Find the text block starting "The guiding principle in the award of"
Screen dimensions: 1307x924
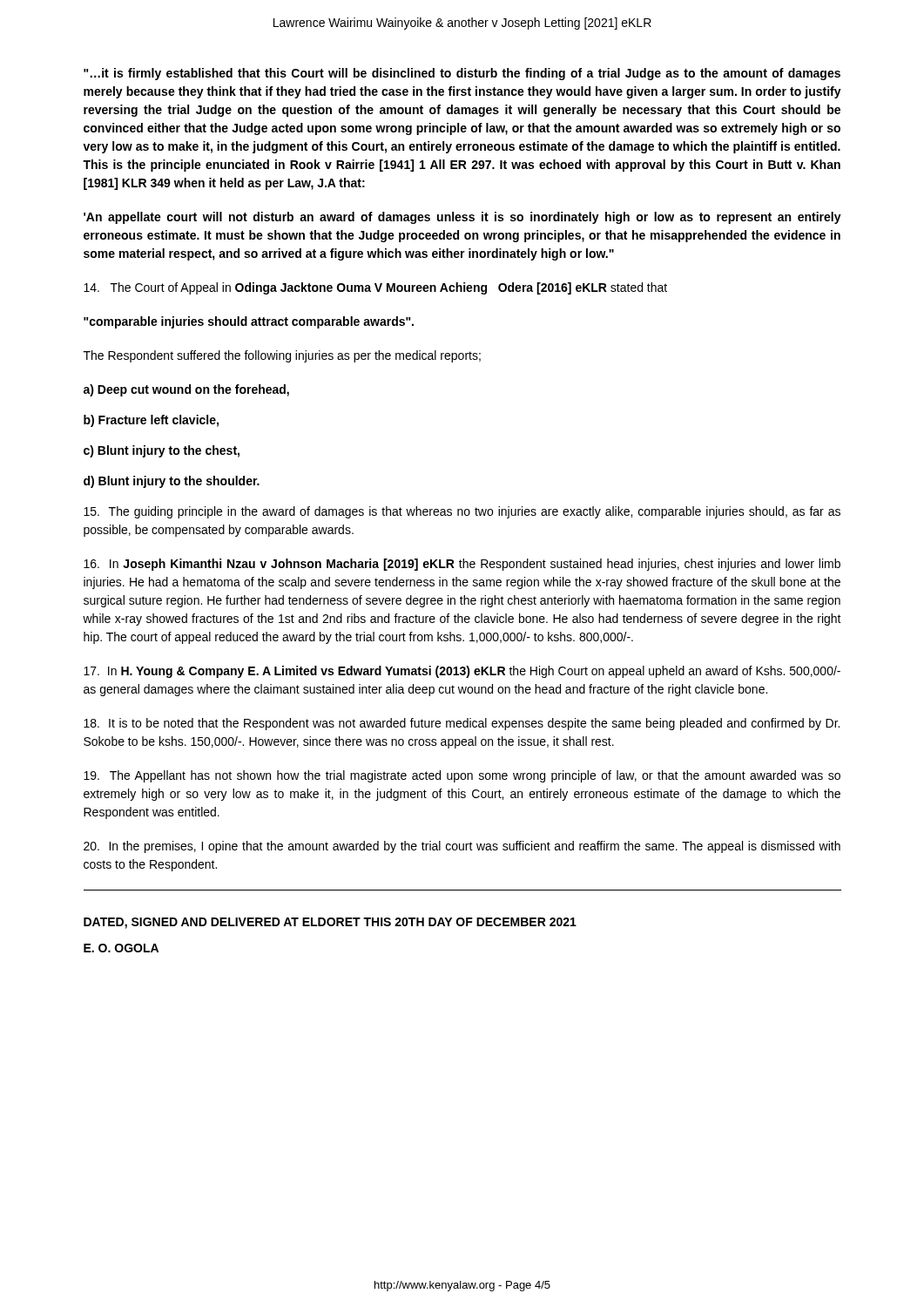pos(462,521)
